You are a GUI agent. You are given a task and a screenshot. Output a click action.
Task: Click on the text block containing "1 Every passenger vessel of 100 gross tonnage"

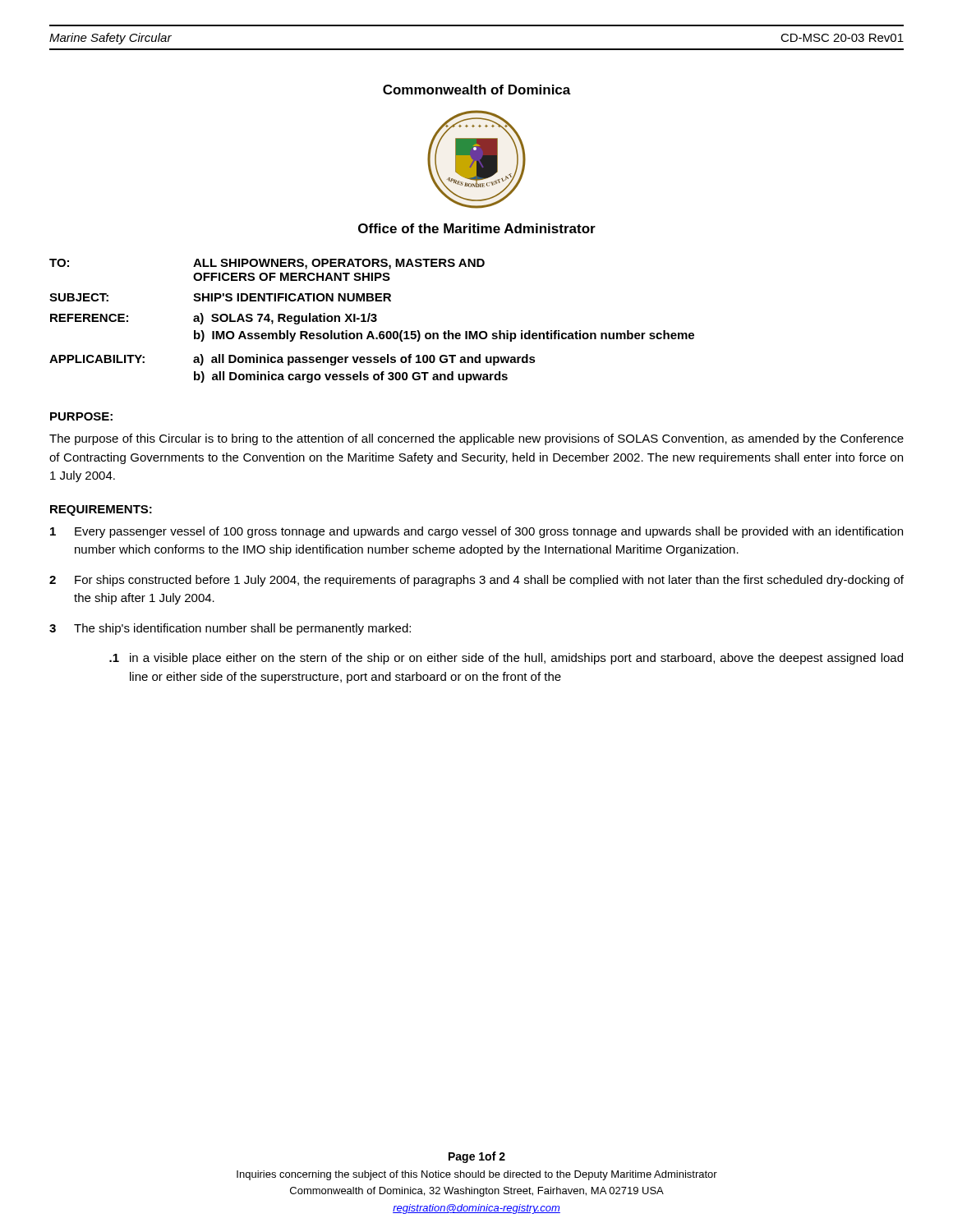[x=476, y=540]
